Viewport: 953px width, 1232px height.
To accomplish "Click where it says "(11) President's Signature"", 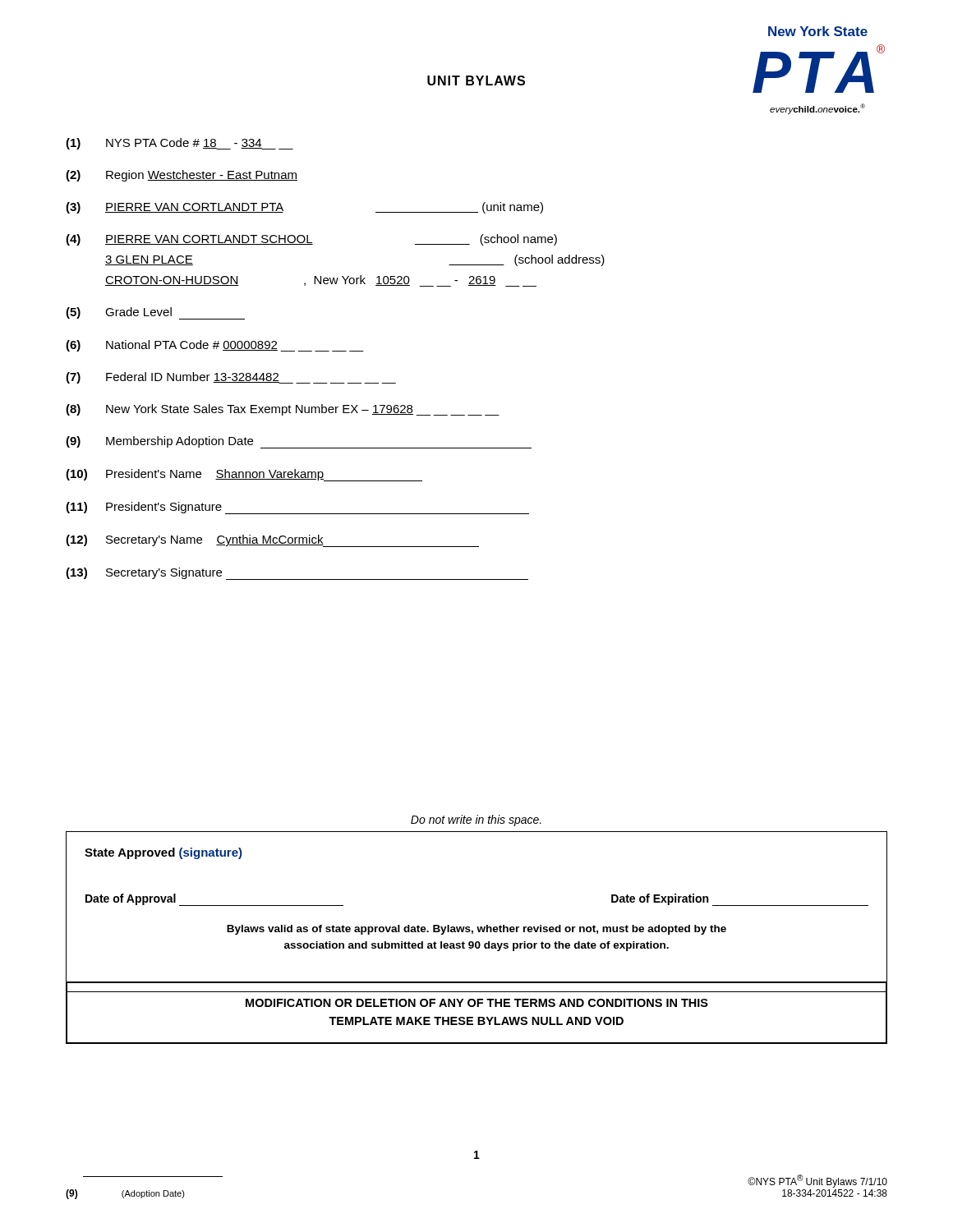I will pyautogui.click(x=476, y=507).
